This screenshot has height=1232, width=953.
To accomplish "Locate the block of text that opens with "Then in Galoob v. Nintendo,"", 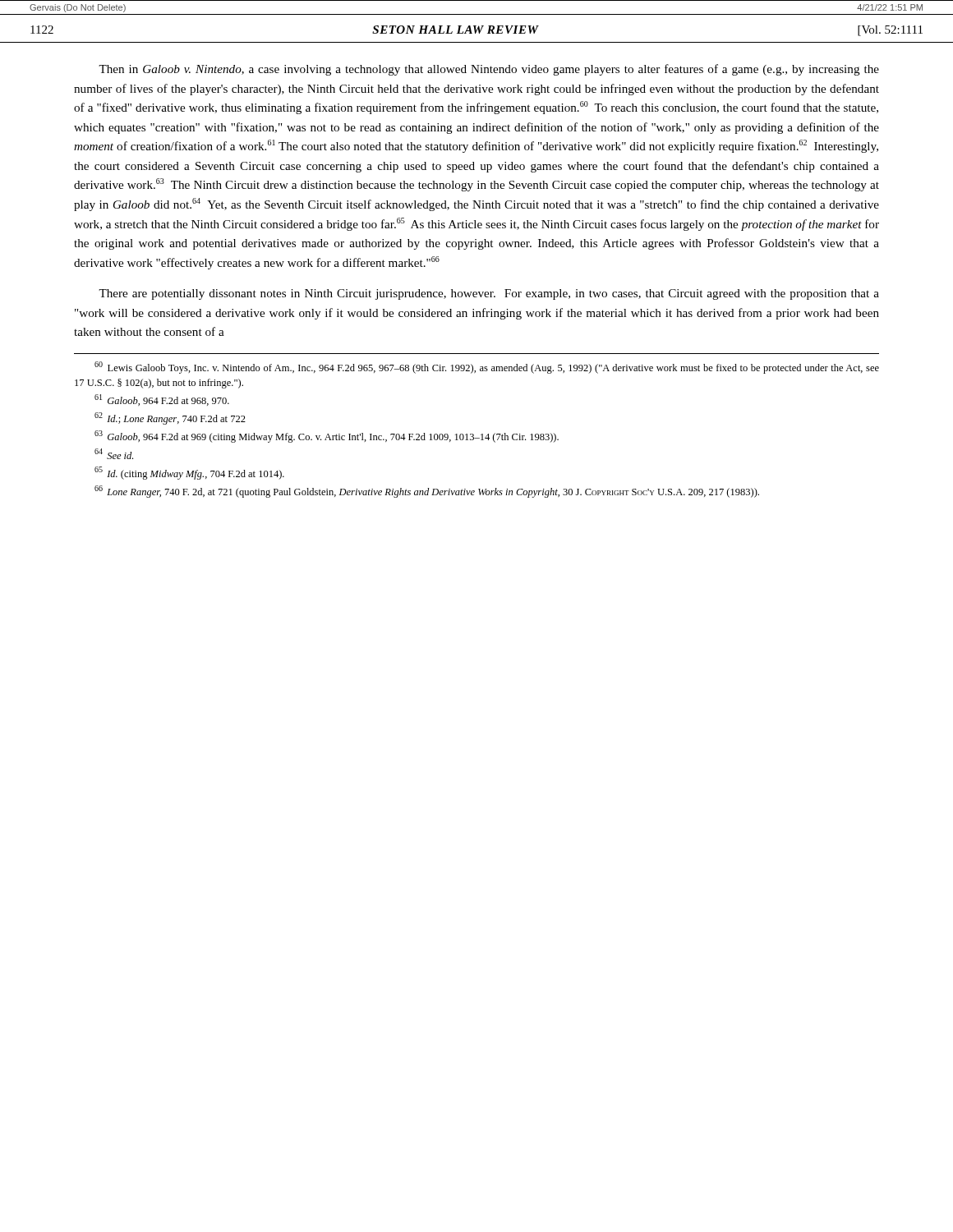I will [476, 165].
